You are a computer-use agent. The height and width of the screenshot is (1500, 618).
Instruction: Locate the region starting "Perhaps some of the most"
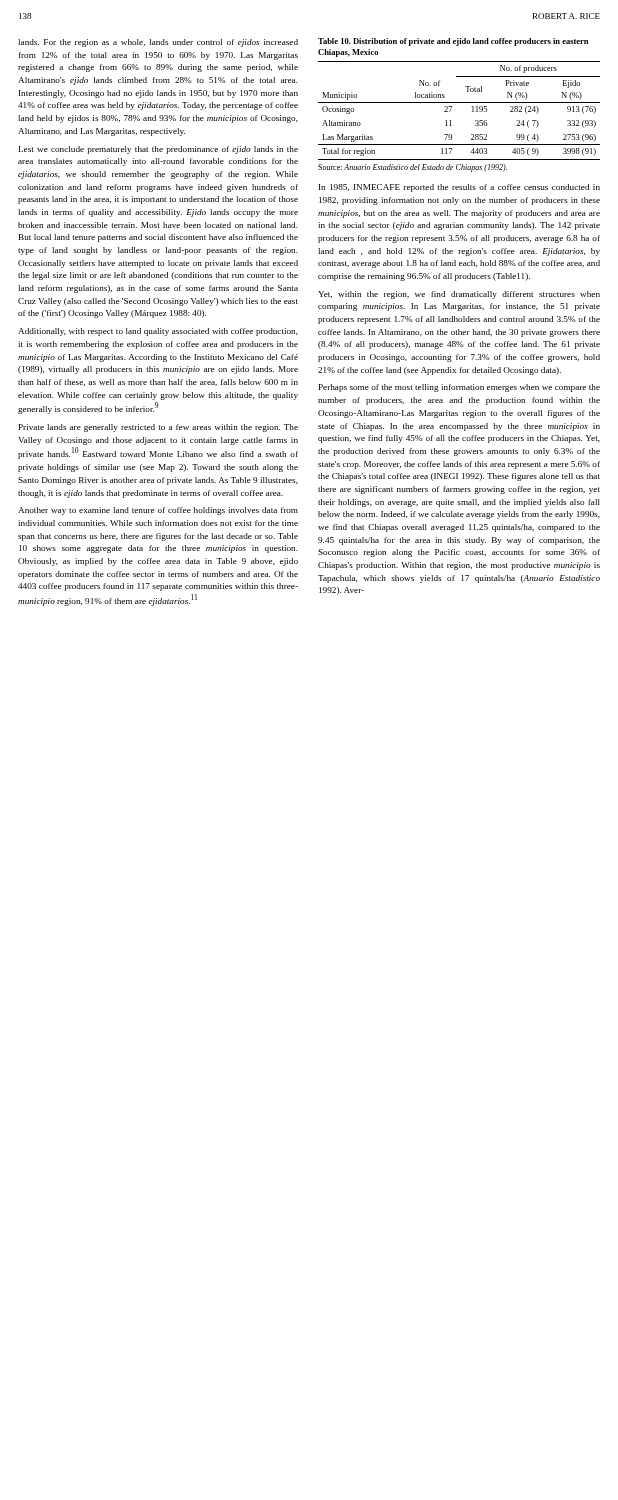459,489
